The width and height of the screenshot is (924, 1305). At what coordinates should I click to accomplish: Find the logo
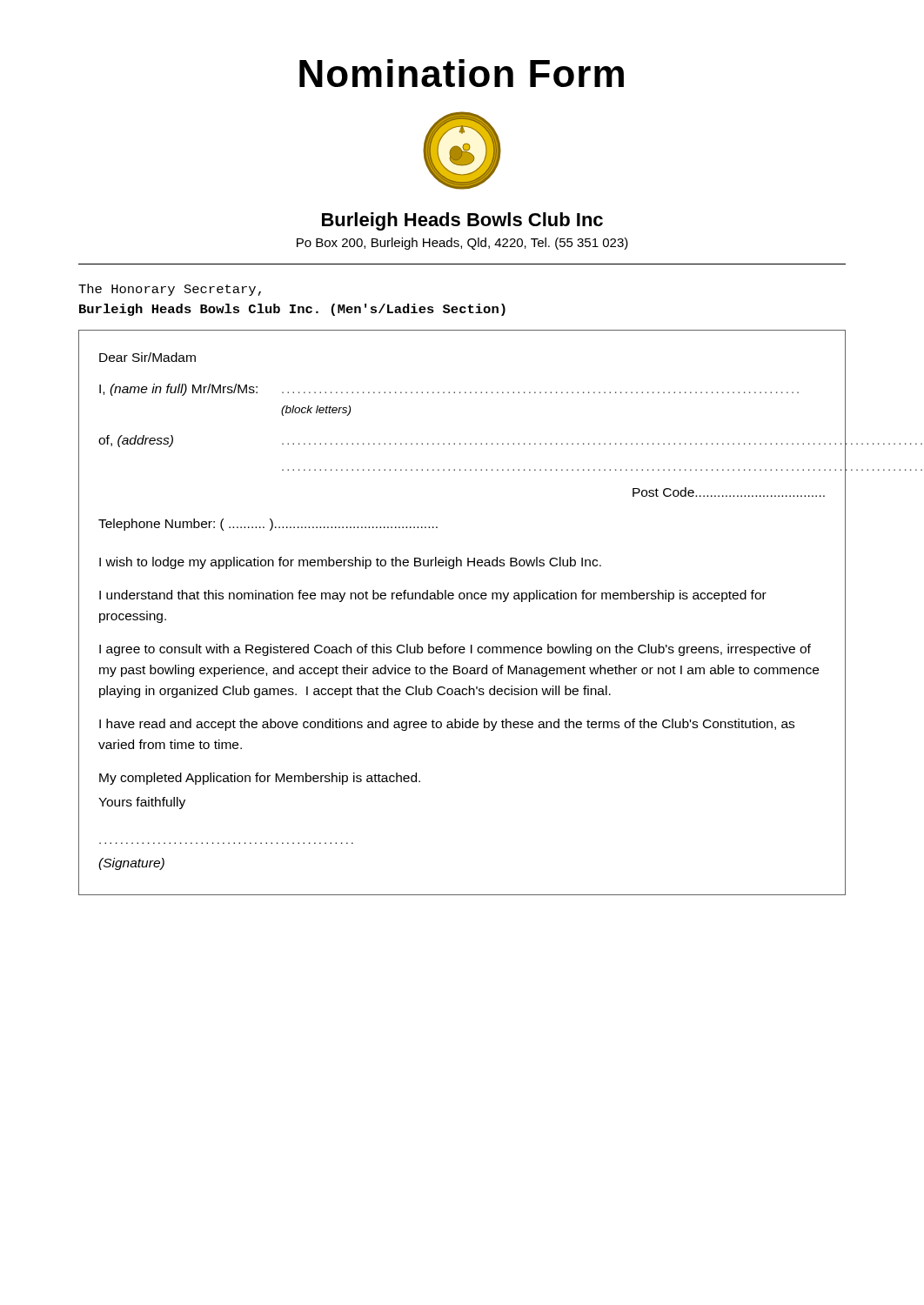pyautogui.click(x=462, y=152)
